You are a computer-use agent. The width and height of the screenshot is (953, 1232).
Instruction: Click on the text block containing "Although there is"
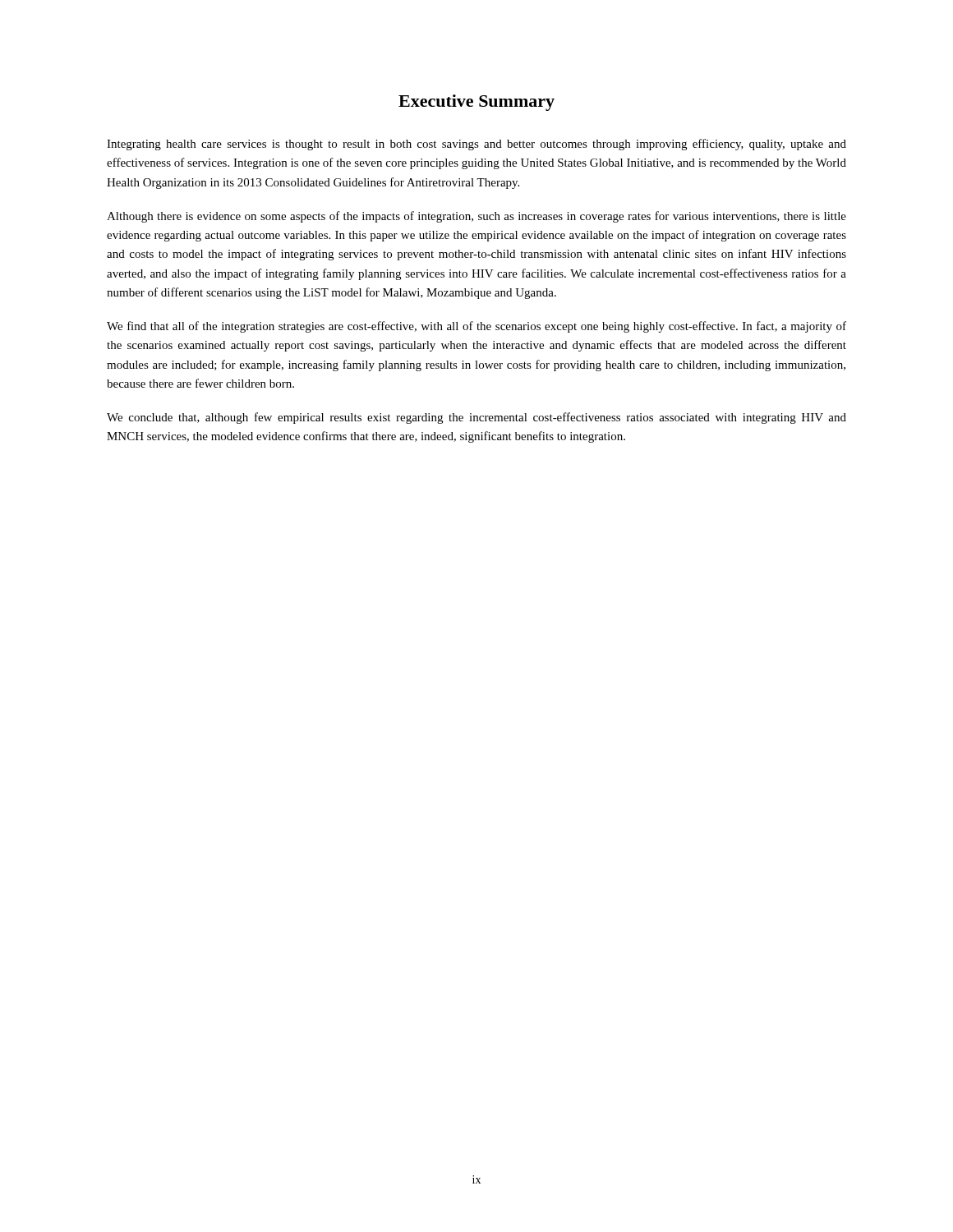click(476, 254)
